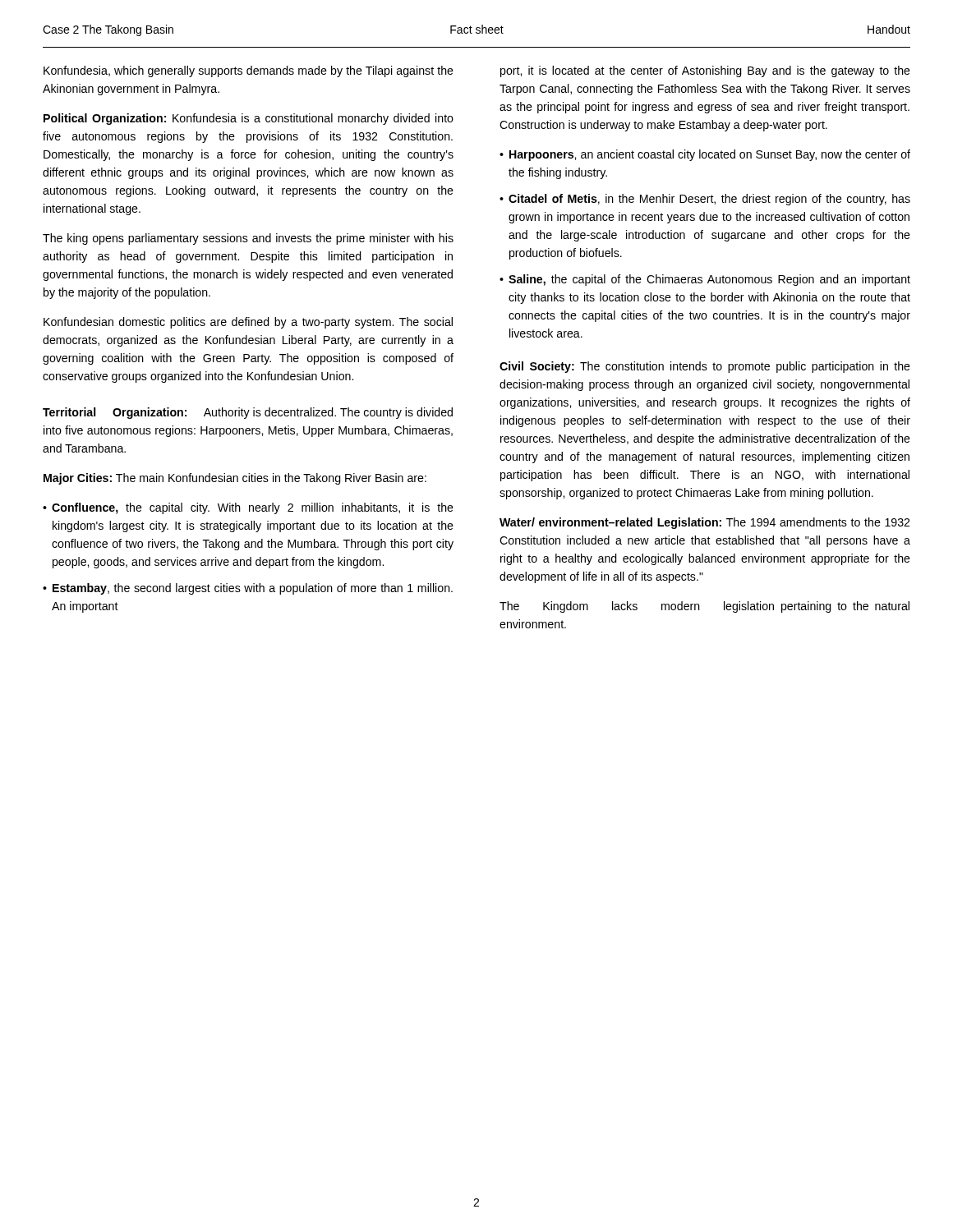Navigate to the passage starting "Major Cities: The main Konfundesian"
953x1232 pixels.
coord(235,478)
